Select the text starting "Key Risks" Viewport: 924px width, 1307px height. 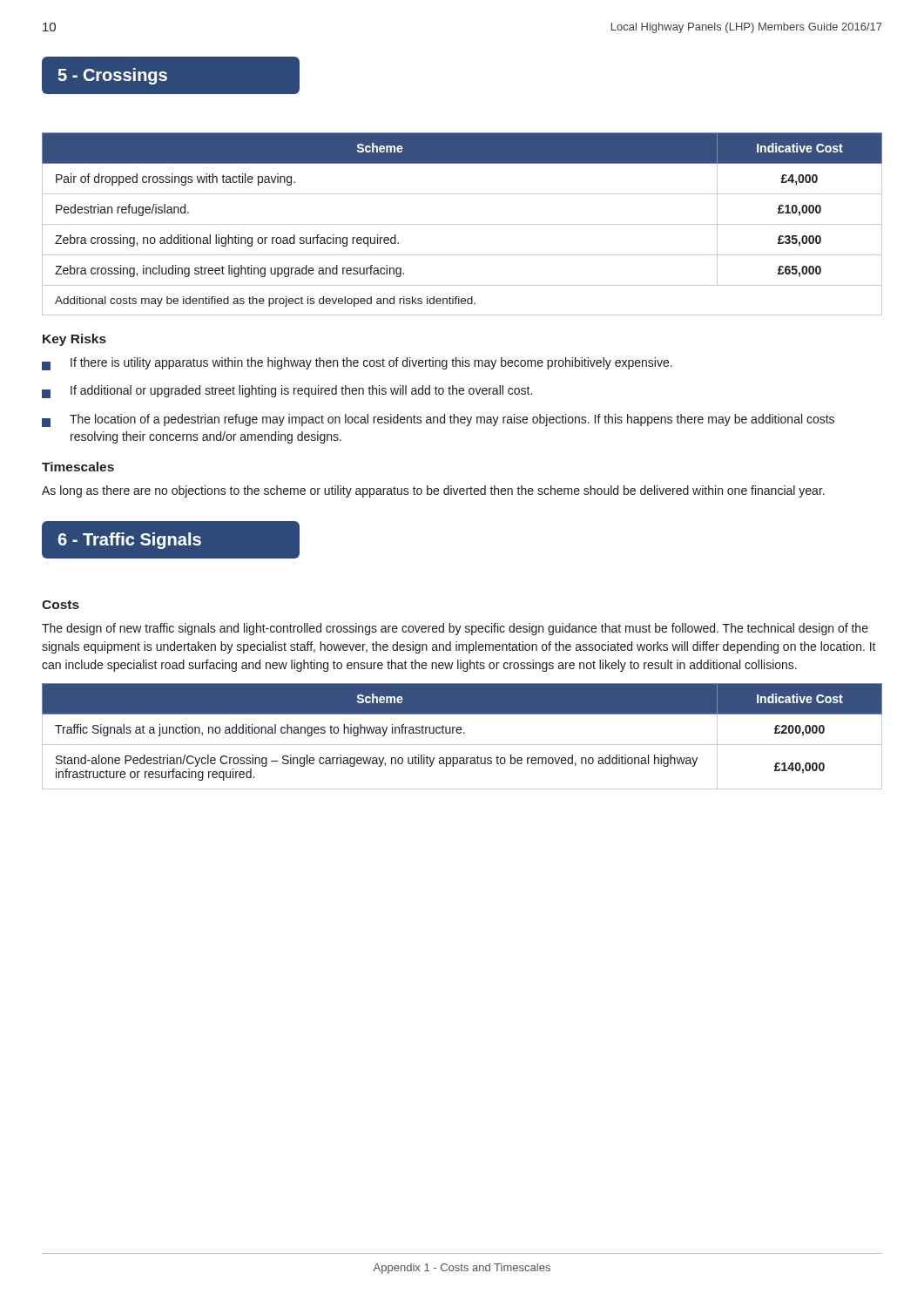[74, 339]
